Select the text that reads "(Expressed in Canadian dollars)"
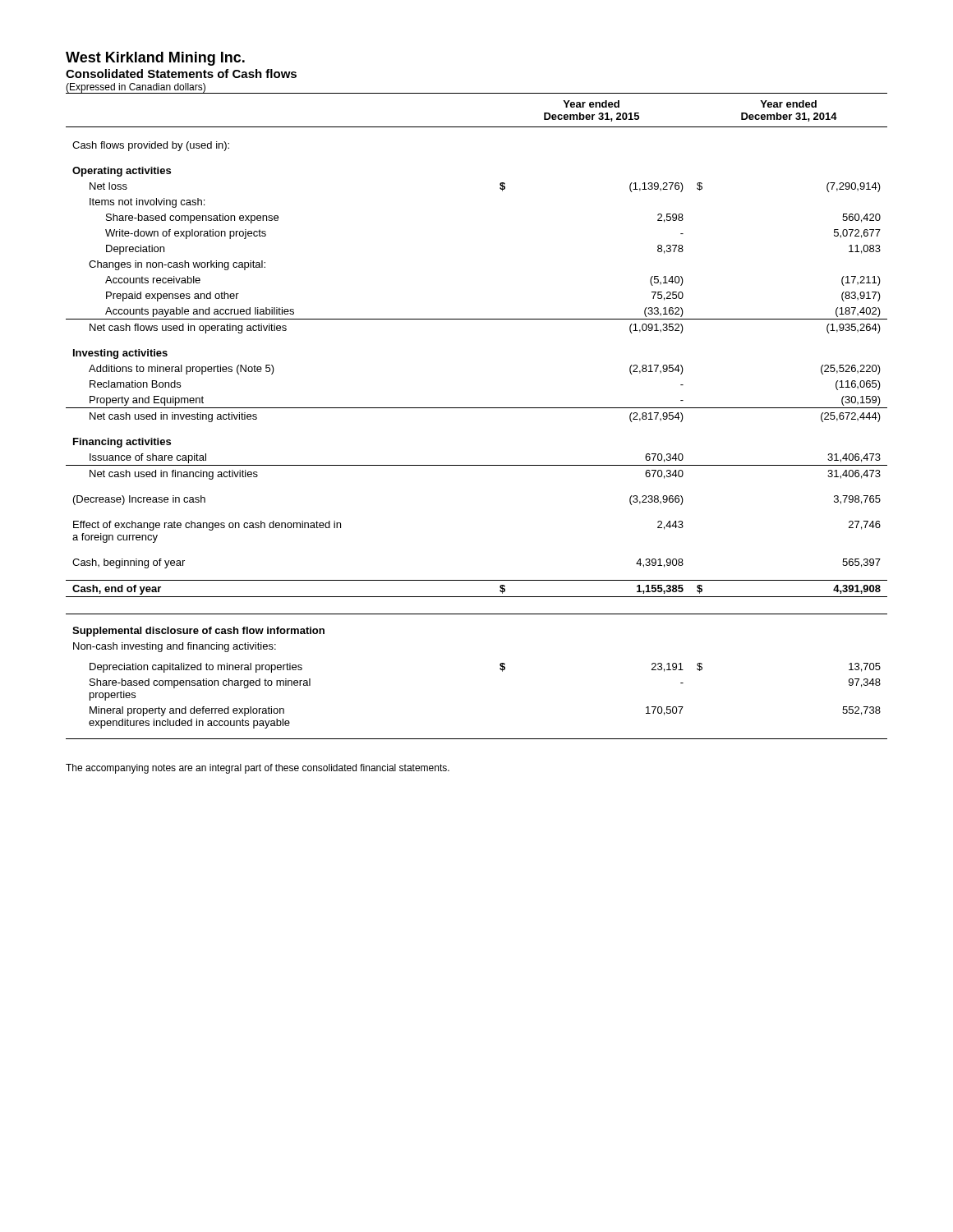The image size is (953, 1232). 136,87
